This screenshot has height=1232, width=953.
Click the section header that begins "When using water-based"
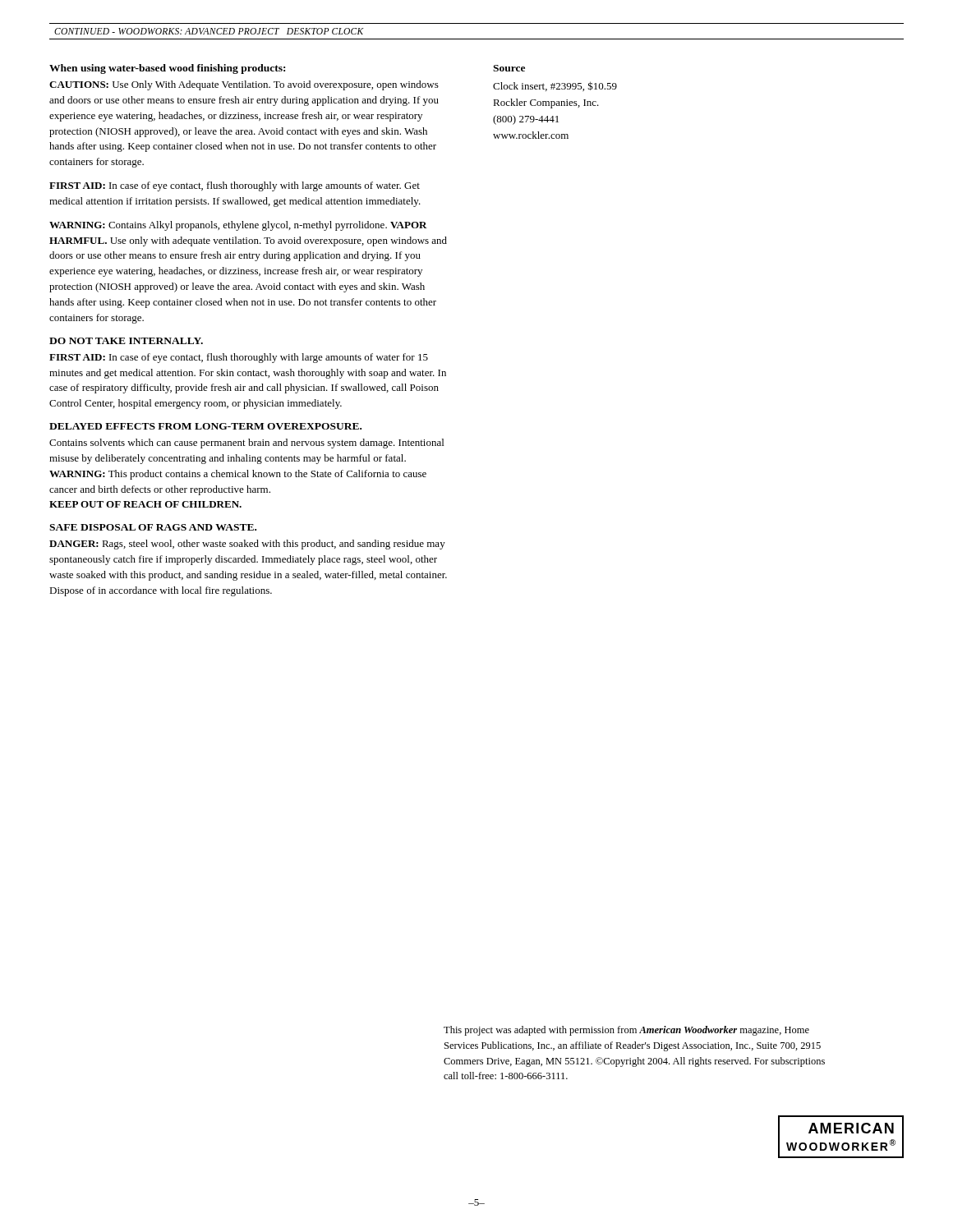click(x=168, y=68)
